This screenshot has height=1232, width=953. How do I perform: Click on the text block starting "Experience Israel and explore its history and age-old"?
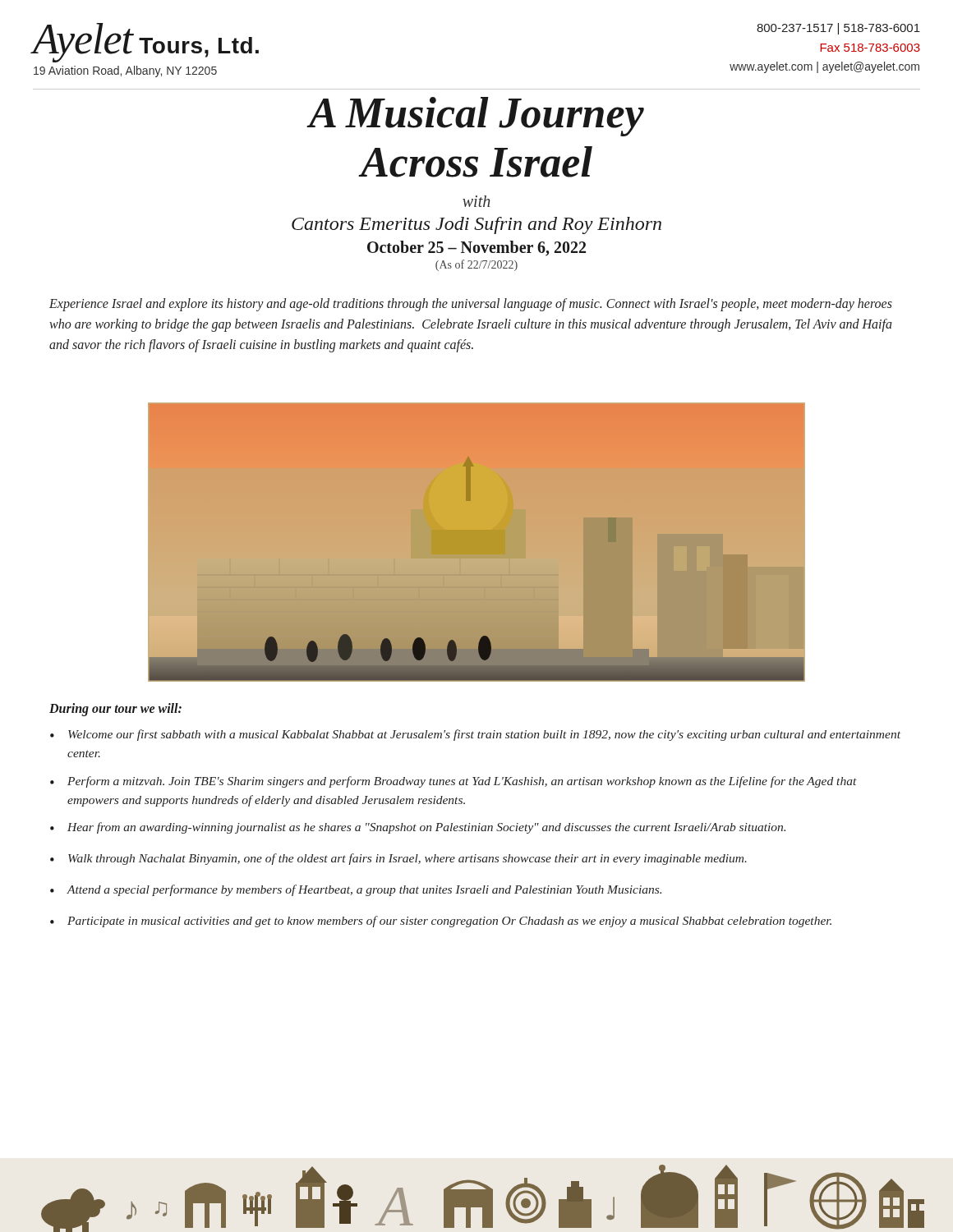tap(471, 324)
